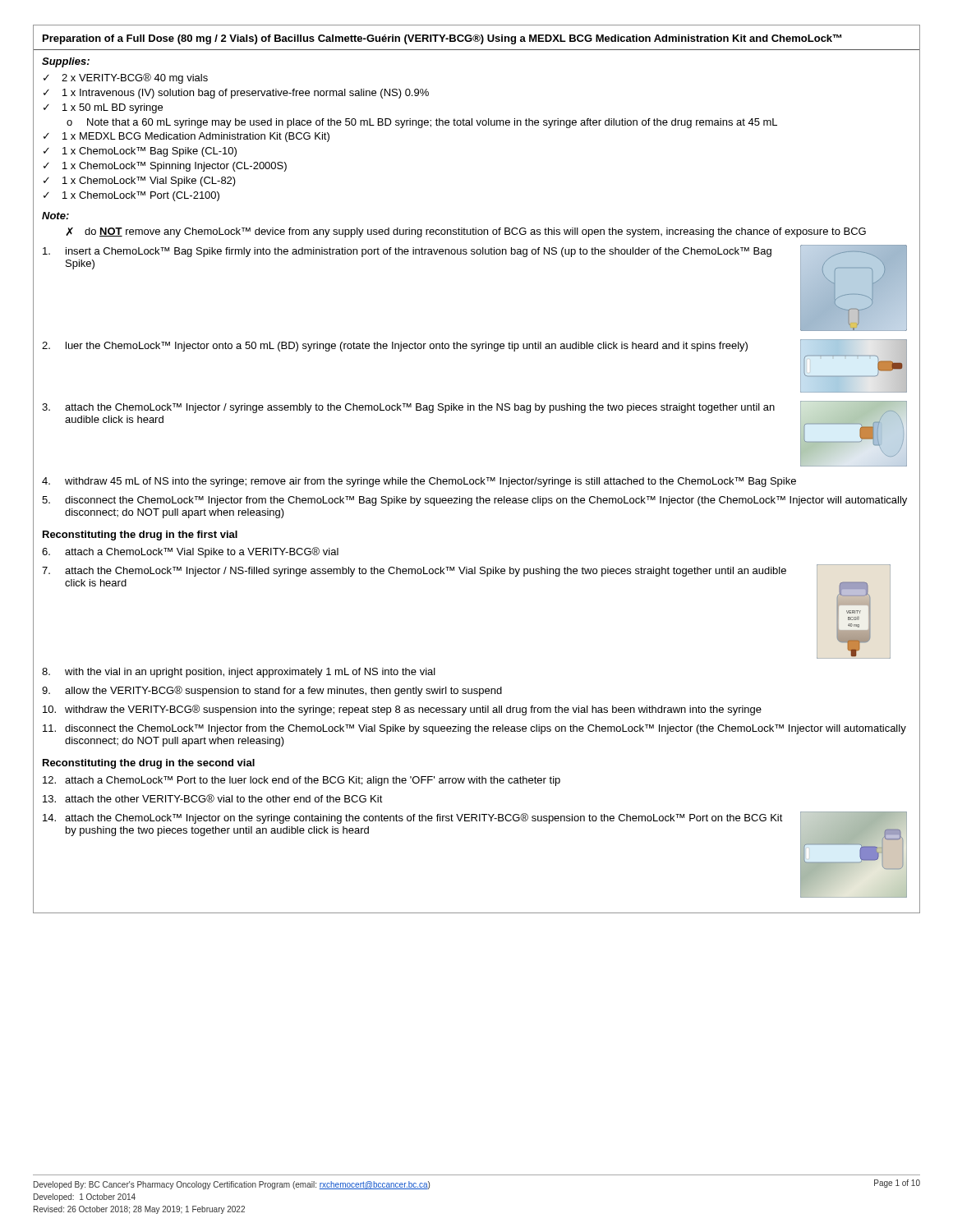The width and height of the screenshot is (953, 1232).
Task: Click on the list item that says "13. attach the other VERITY-BCG® vial to"
Action: pyautogui.click(x=213, y=798)
